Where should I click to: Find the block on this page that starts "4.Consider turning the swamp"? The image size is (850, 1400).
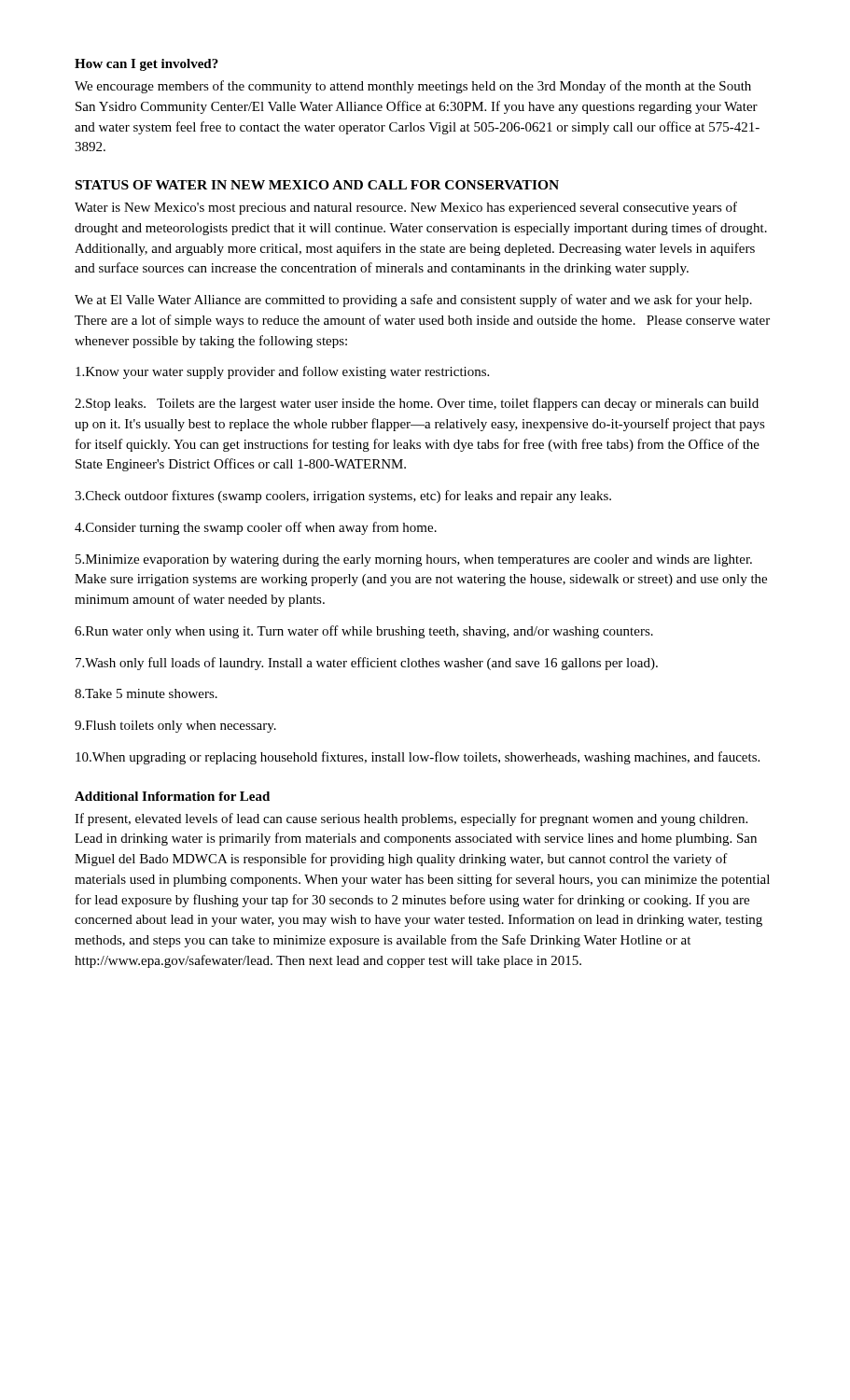256,527
